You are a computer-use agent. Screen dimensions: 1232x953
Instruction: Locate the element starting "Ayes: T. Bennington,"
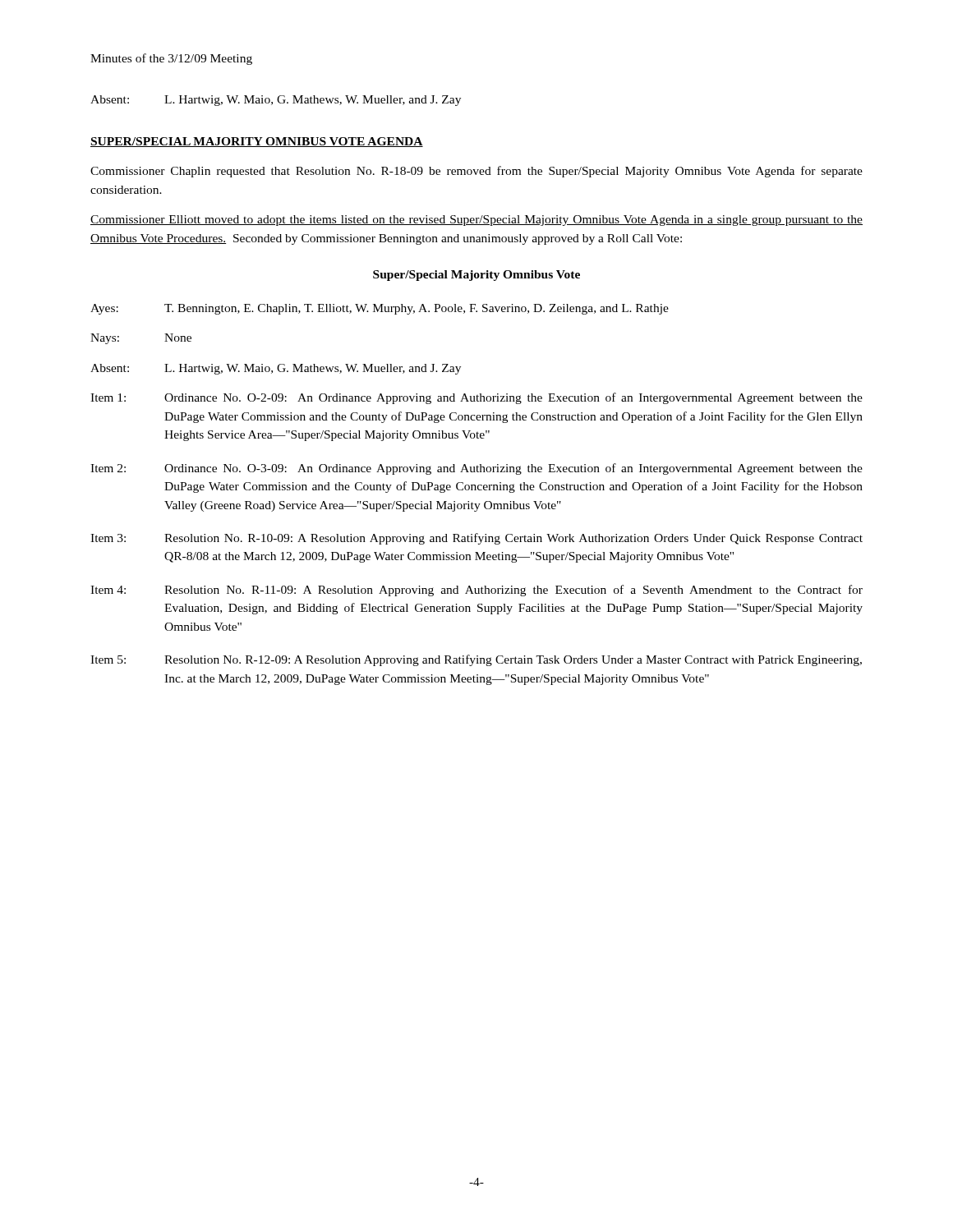pos(476,308)
